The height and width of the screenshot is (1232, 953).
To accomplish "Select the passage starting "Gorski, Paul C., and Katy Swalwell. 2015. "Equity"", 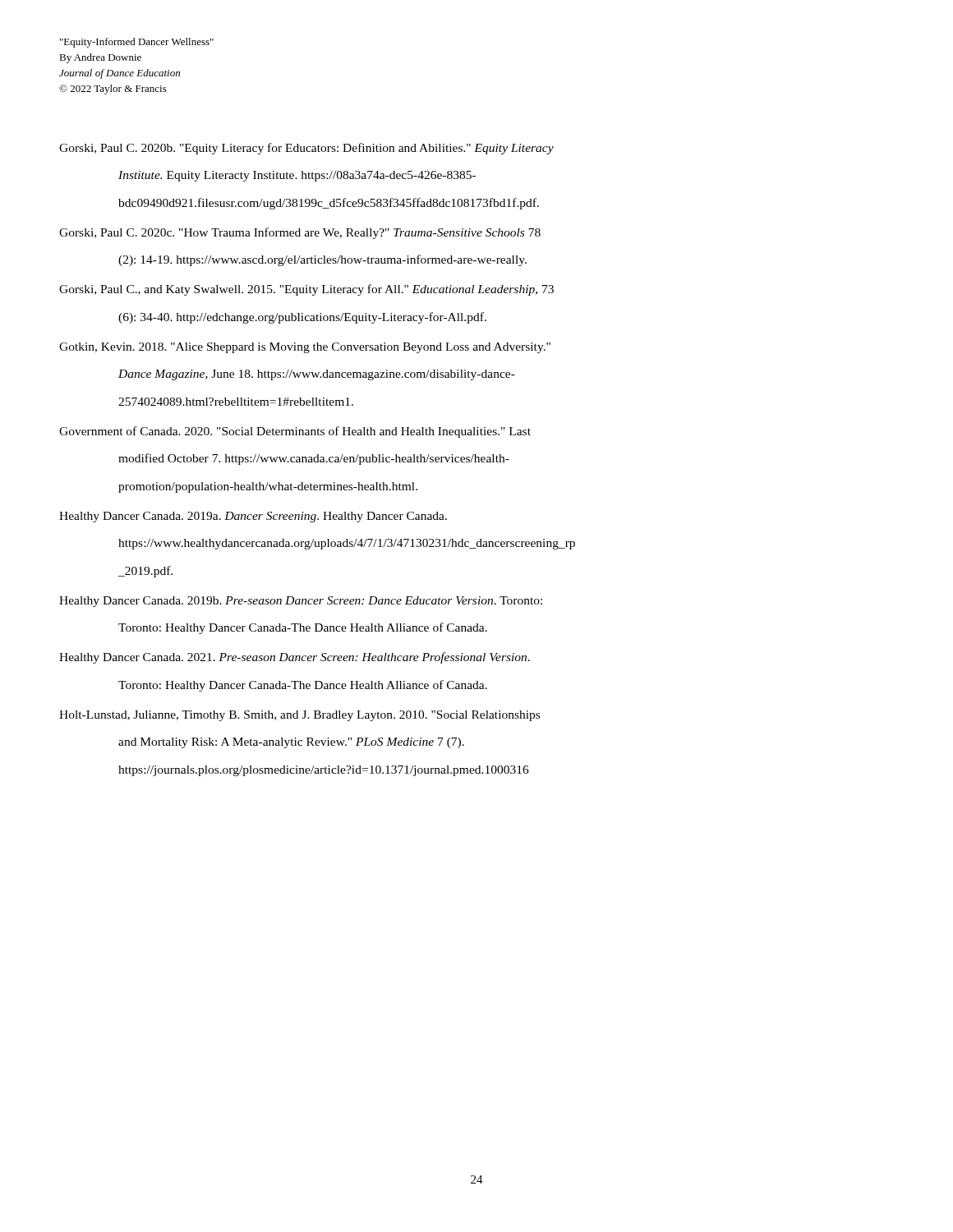I will (476, 303).
